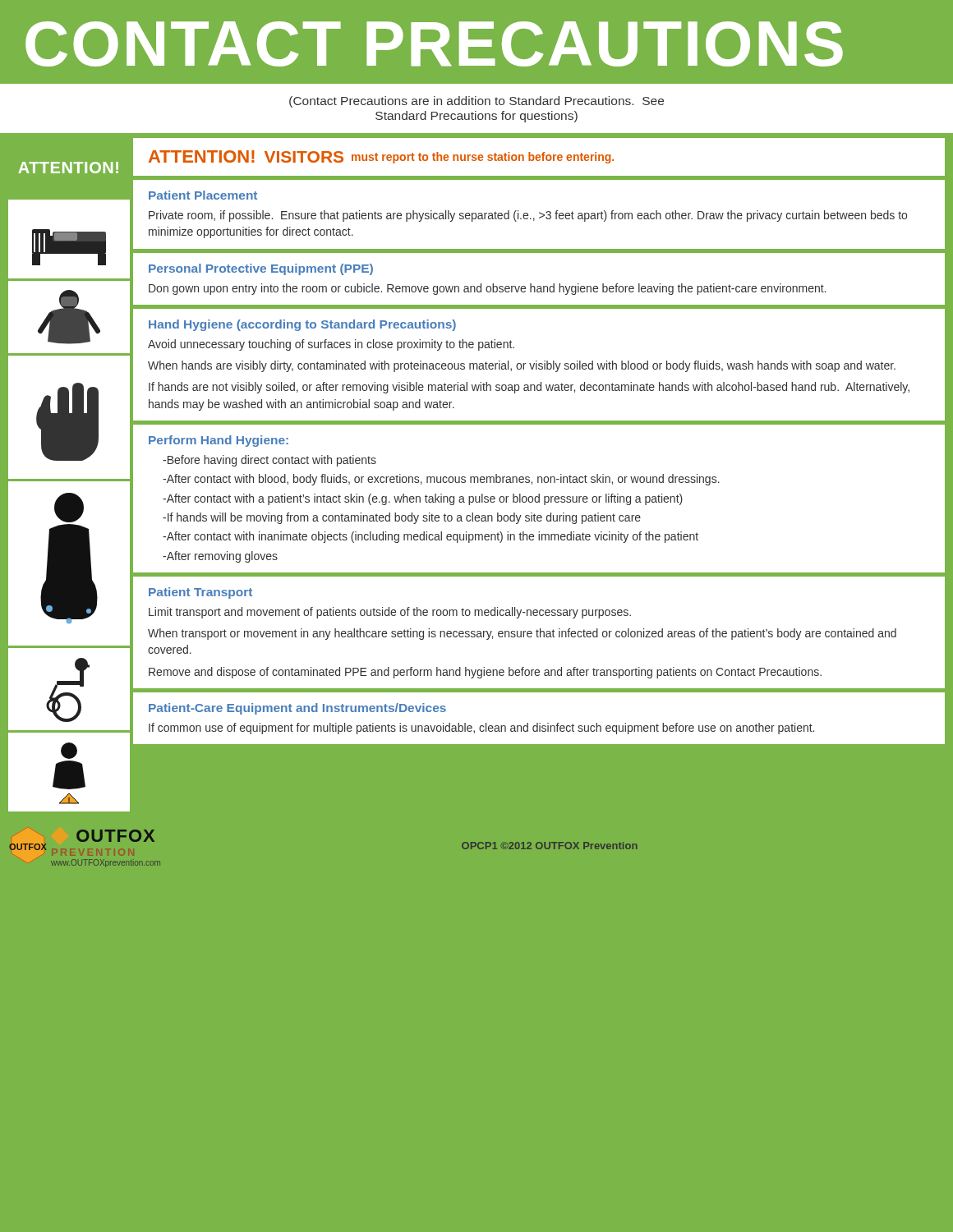Navigate to the text block starting "-After removing gloves"

(x=220, y=556)
